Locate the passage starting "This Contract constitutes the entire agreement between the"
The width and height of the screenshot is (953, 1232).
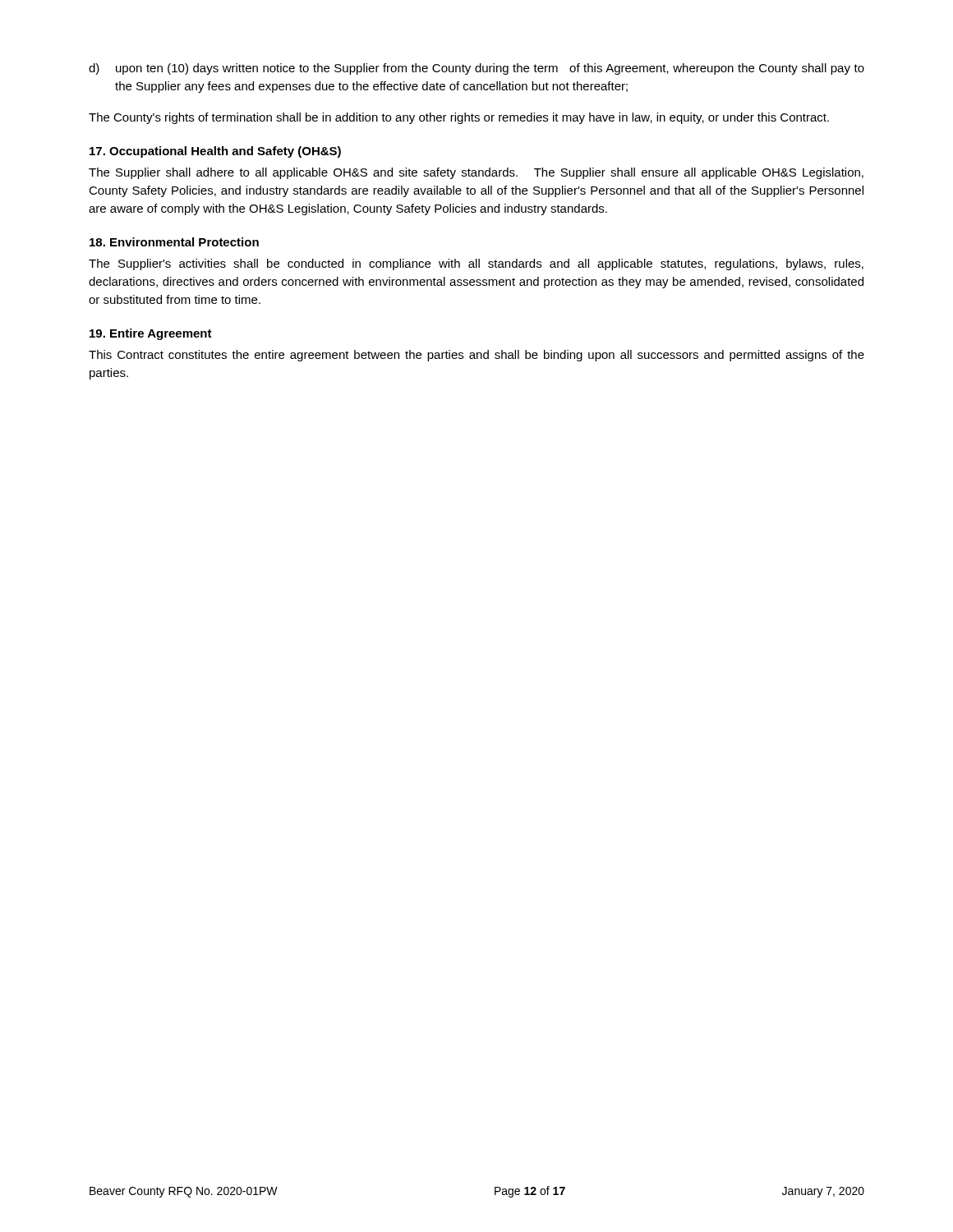476,363
